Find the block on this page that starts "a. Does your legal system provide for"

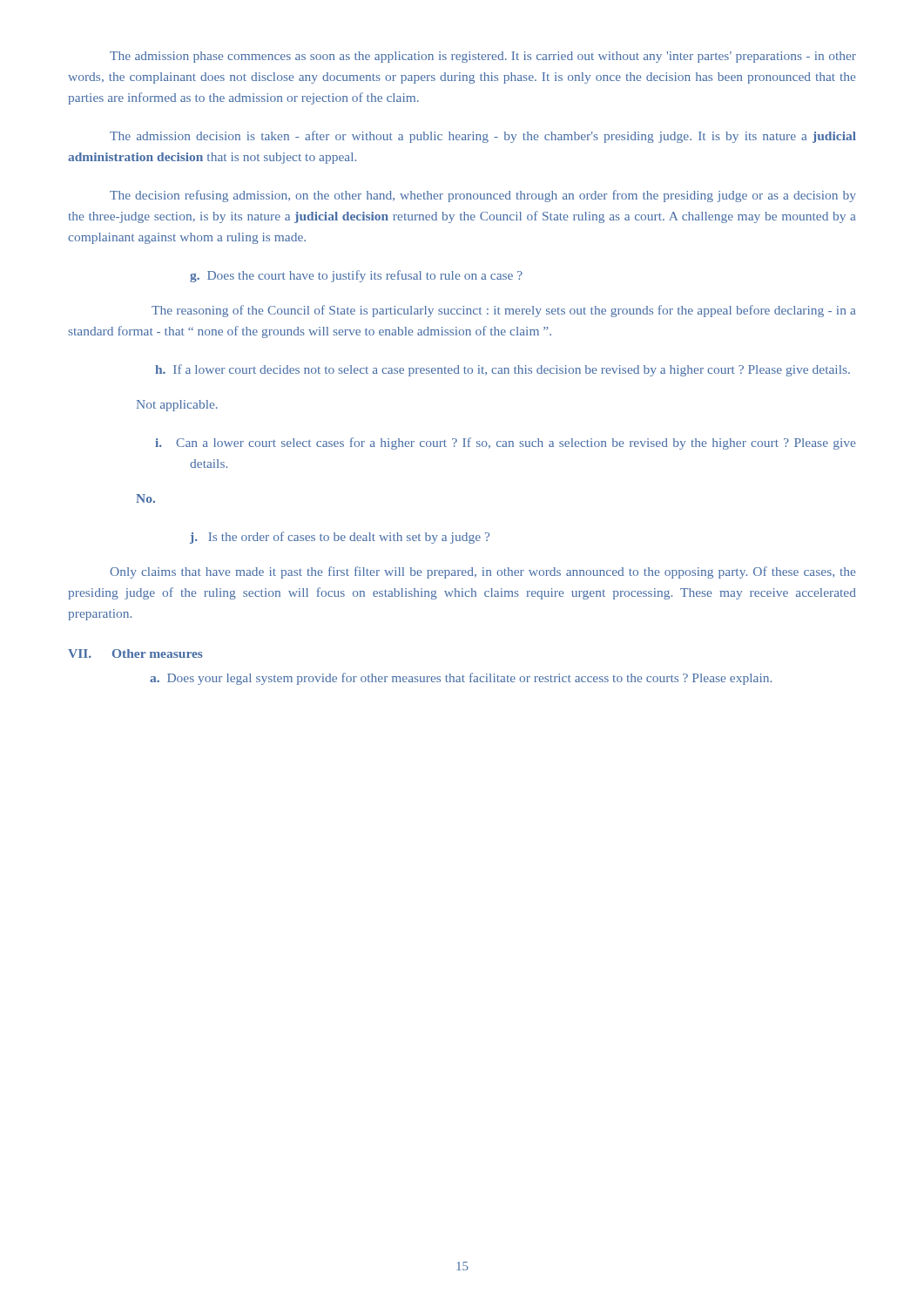461,678
